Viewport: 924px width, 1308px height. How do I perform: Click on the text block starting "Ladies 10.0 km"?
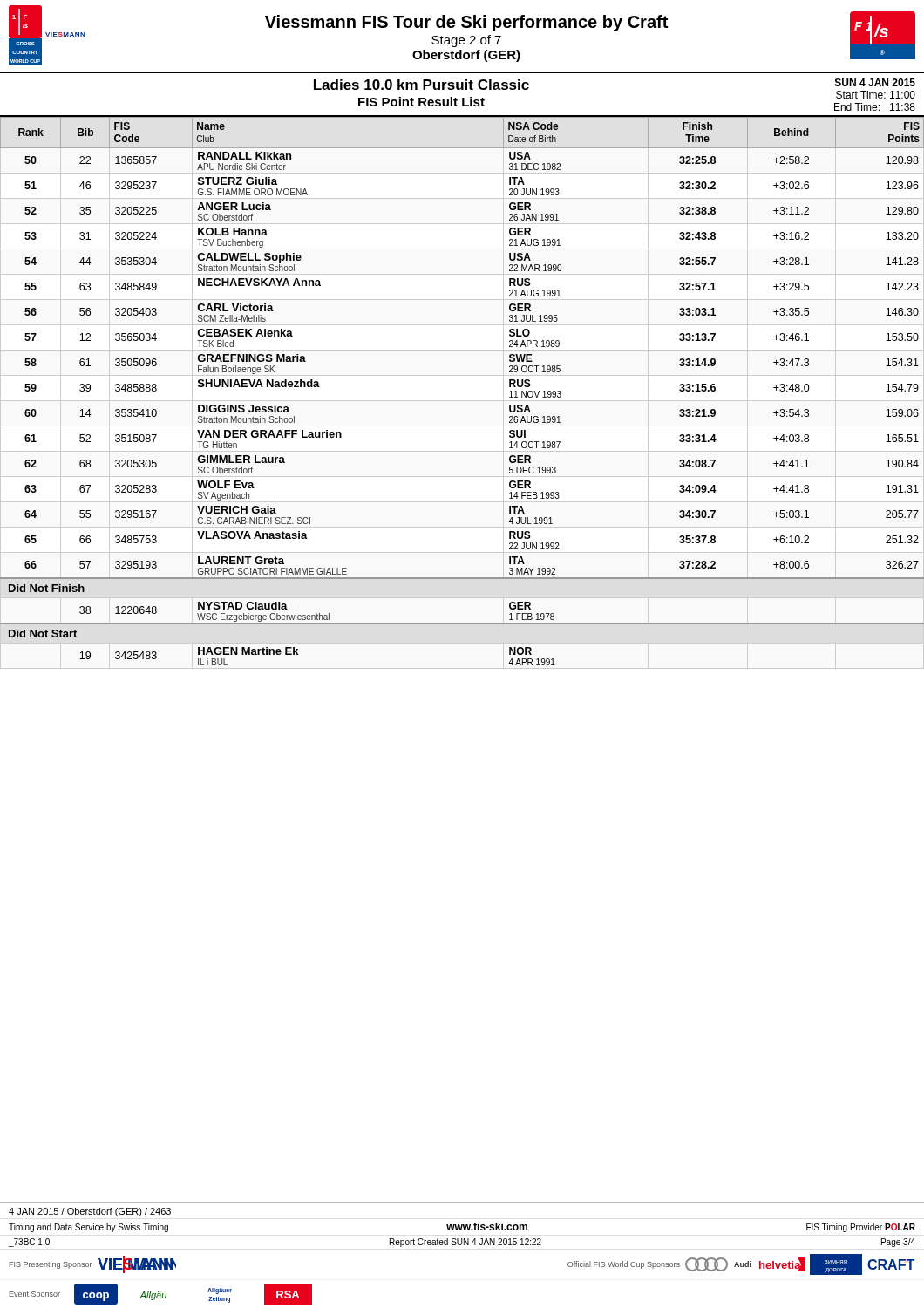421,93
